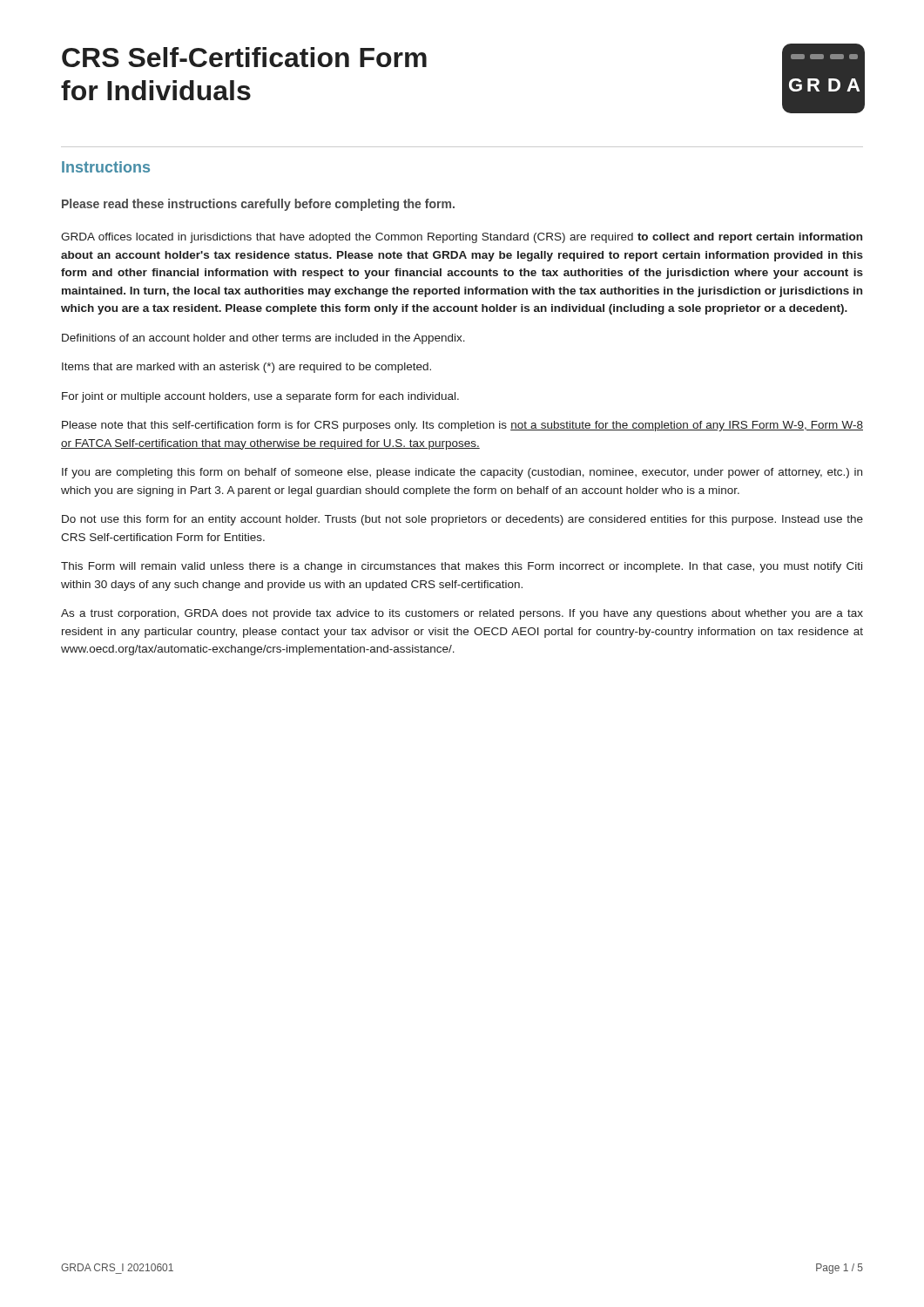
Task: Select the text block that says "Do not use this"
Action: tap(462, 528)
